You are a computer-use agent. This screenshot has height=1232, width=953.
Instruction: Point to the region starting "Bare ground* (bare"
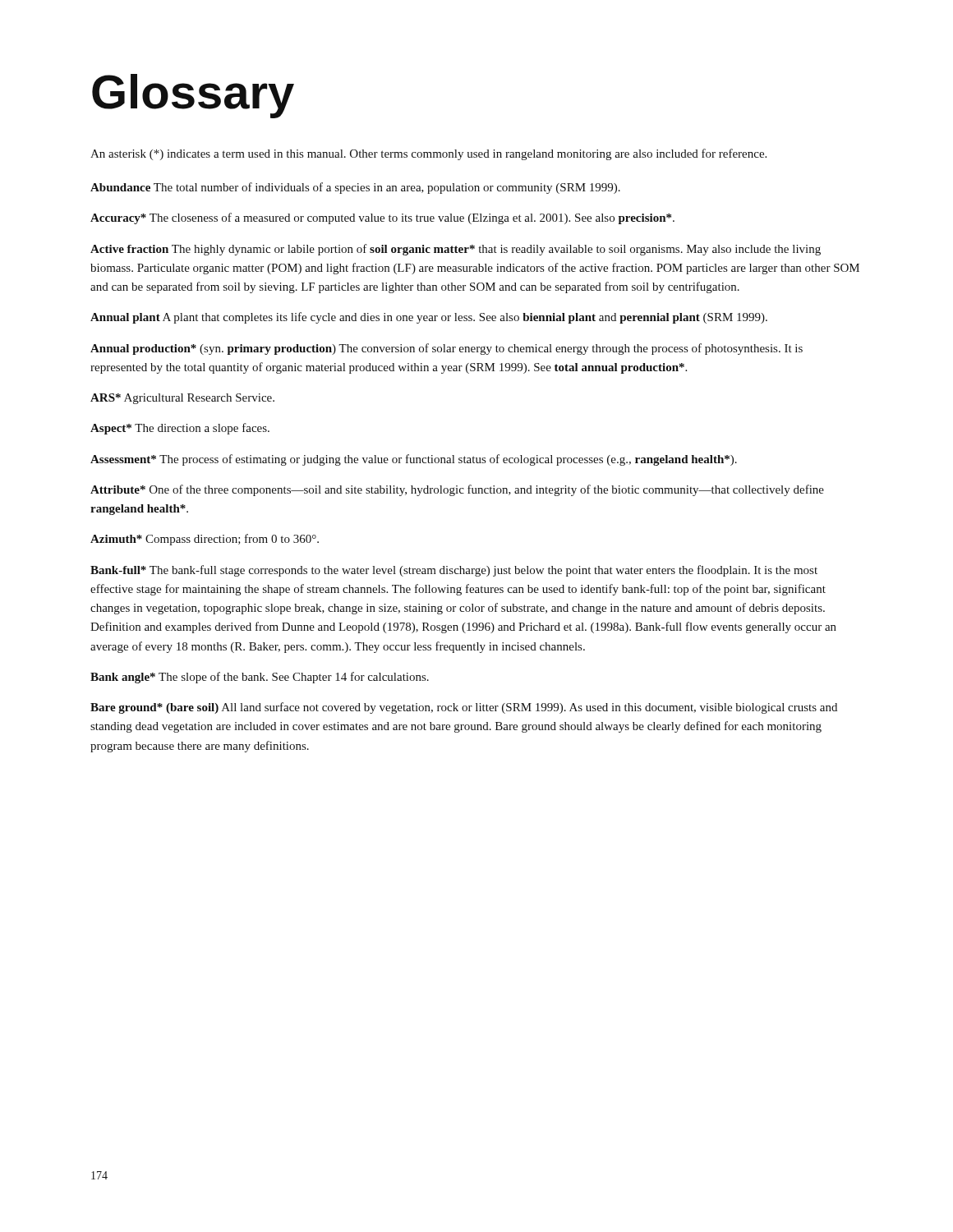click(x=464, y=726)
